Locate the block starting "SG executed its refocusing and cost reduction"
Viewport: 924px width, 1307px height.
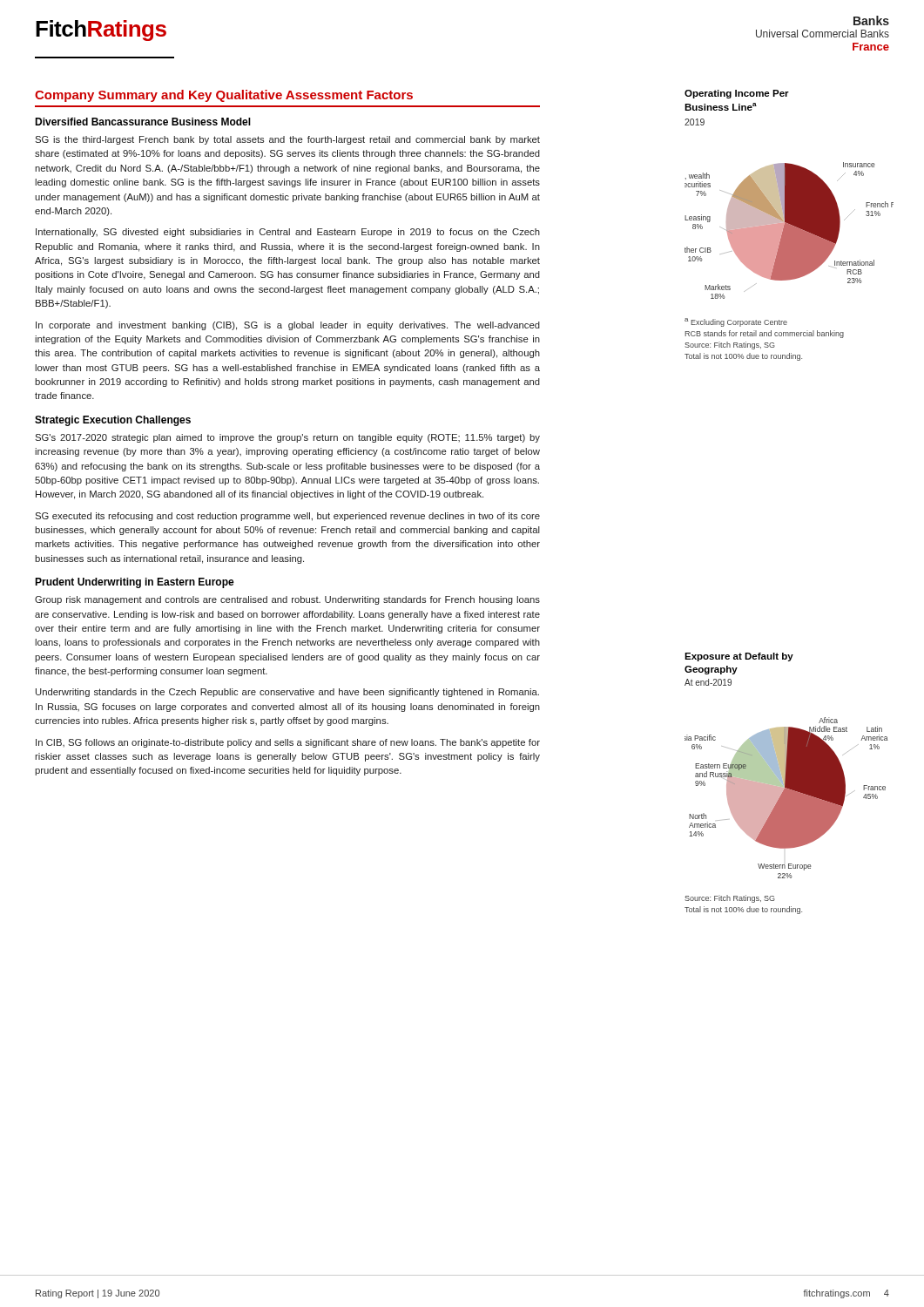tap(287, 537)
